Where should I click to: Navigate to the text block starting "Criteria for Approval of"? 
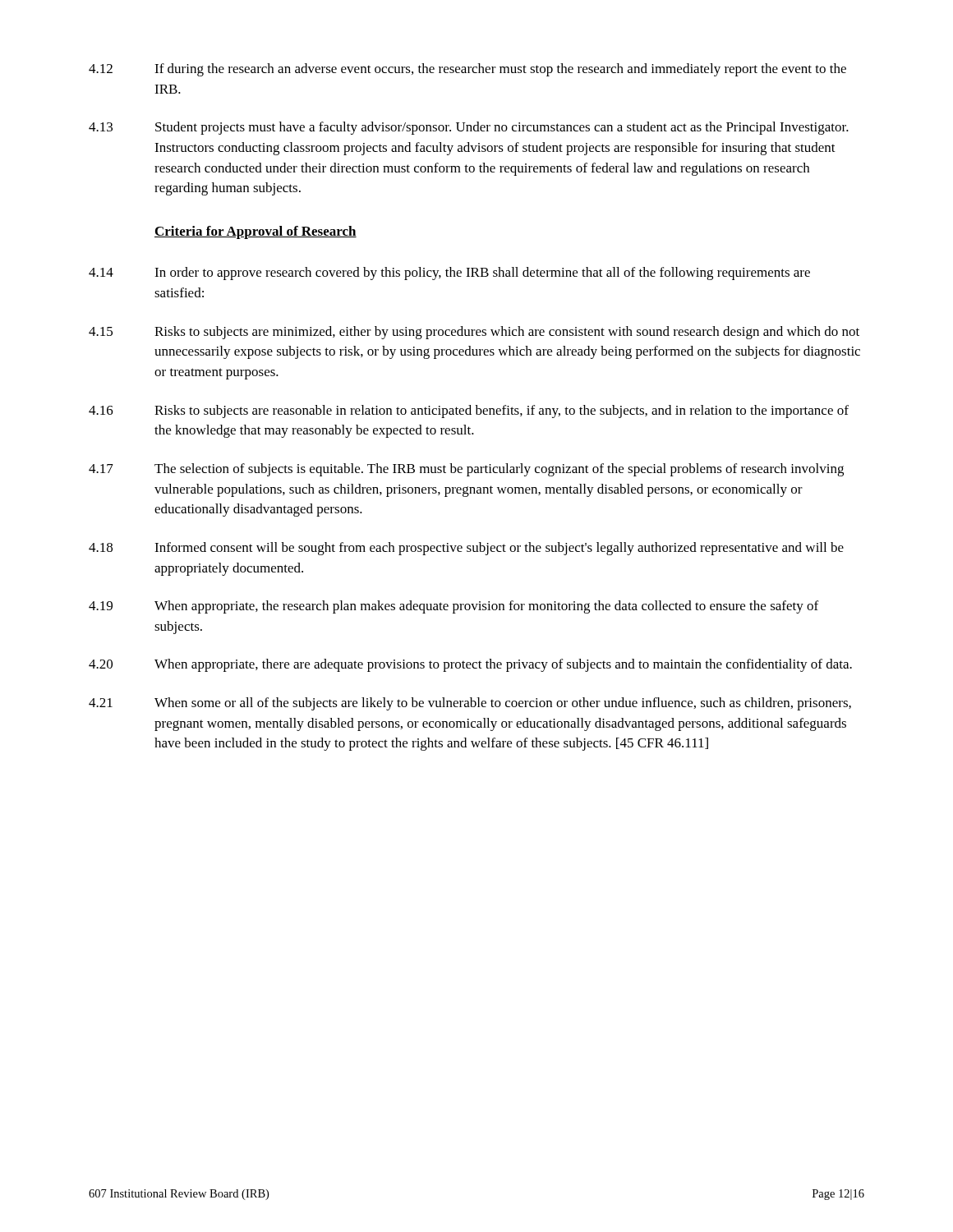tap(255, 231)
